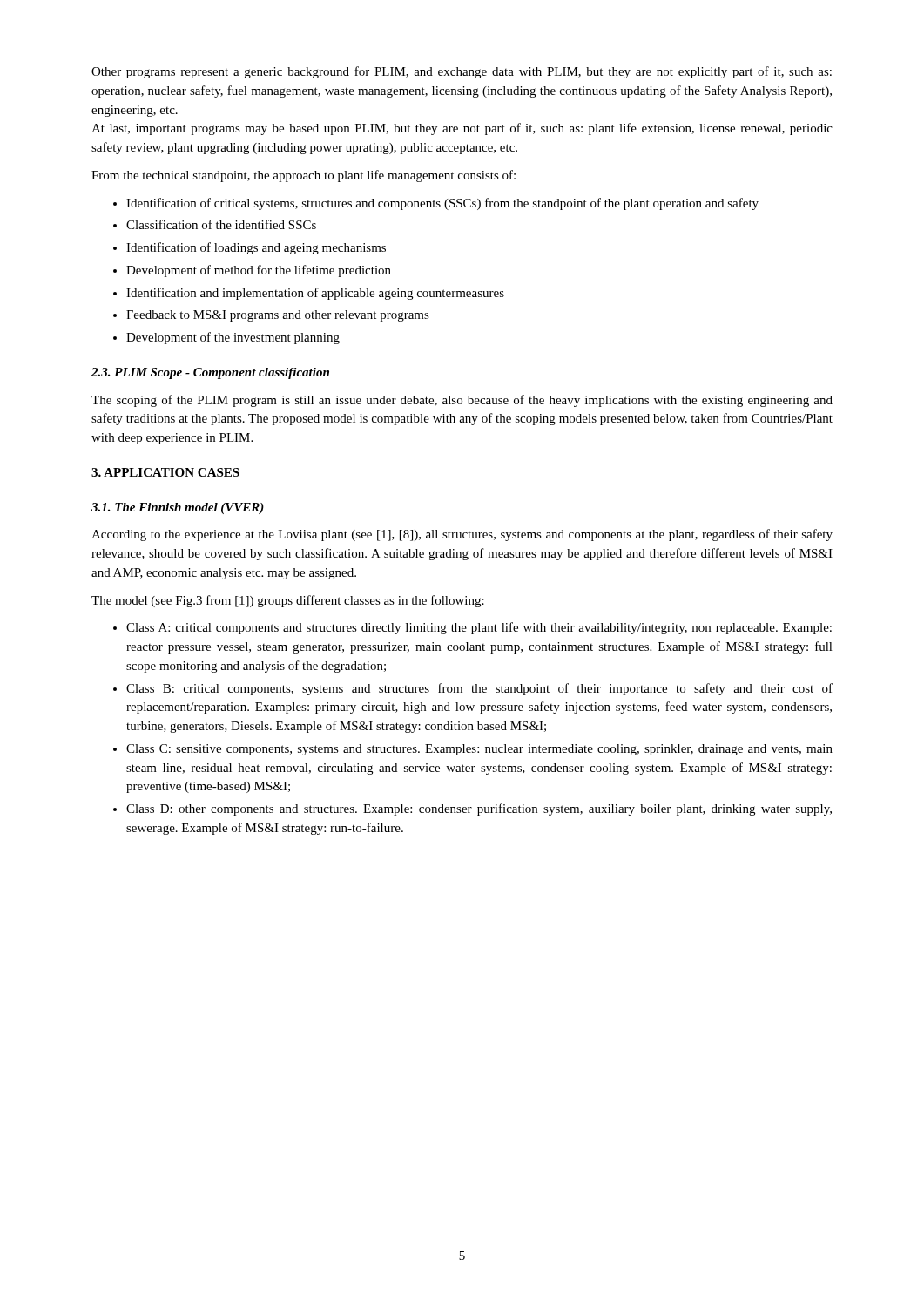Where is the section header that starts "2.3. PLIM Scope - Component"?
924x1307 pixels.
click(210, 373)
